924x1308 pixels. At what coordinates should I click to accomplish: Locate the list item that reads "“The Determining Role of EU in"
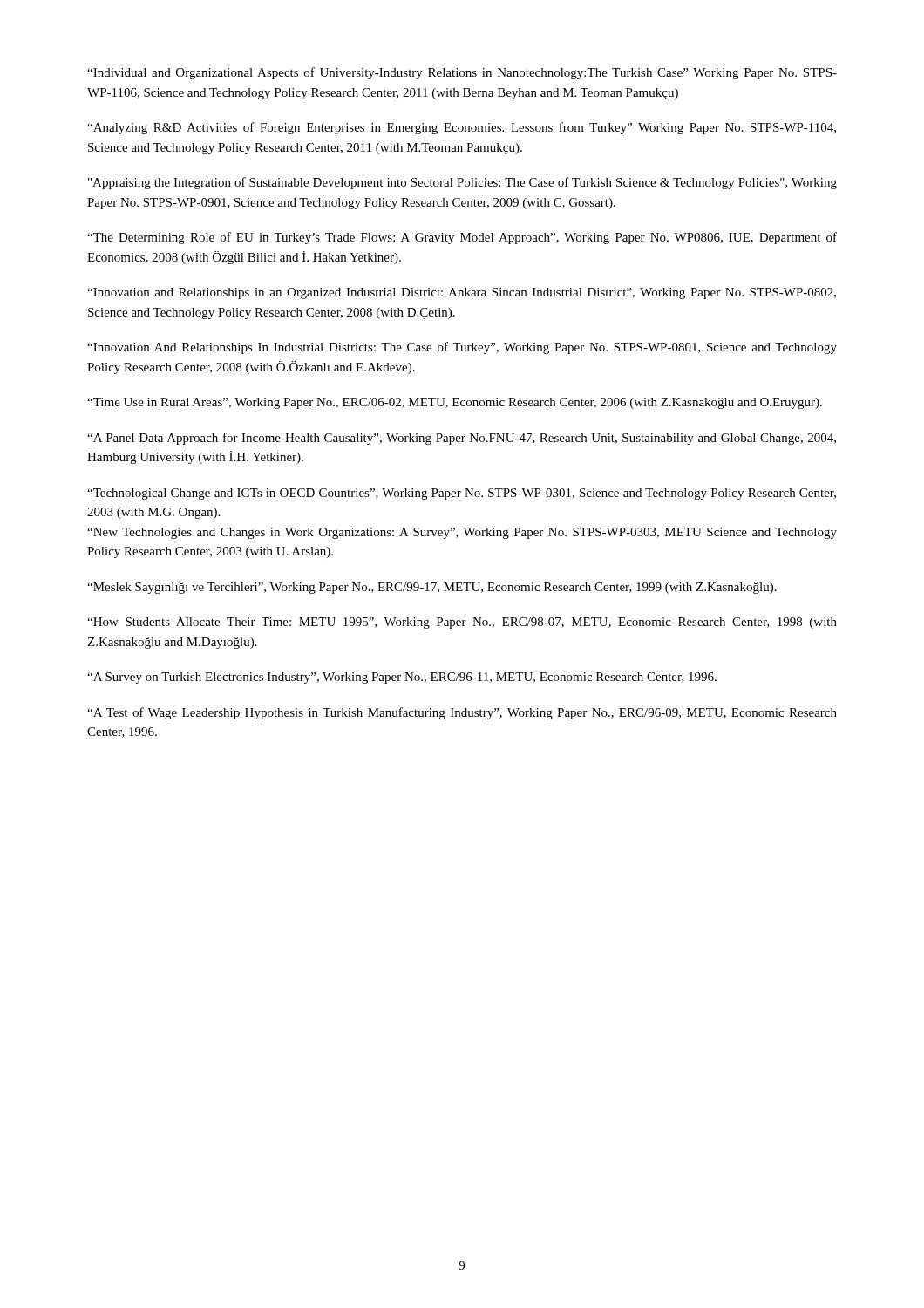[x=462, y=247]
